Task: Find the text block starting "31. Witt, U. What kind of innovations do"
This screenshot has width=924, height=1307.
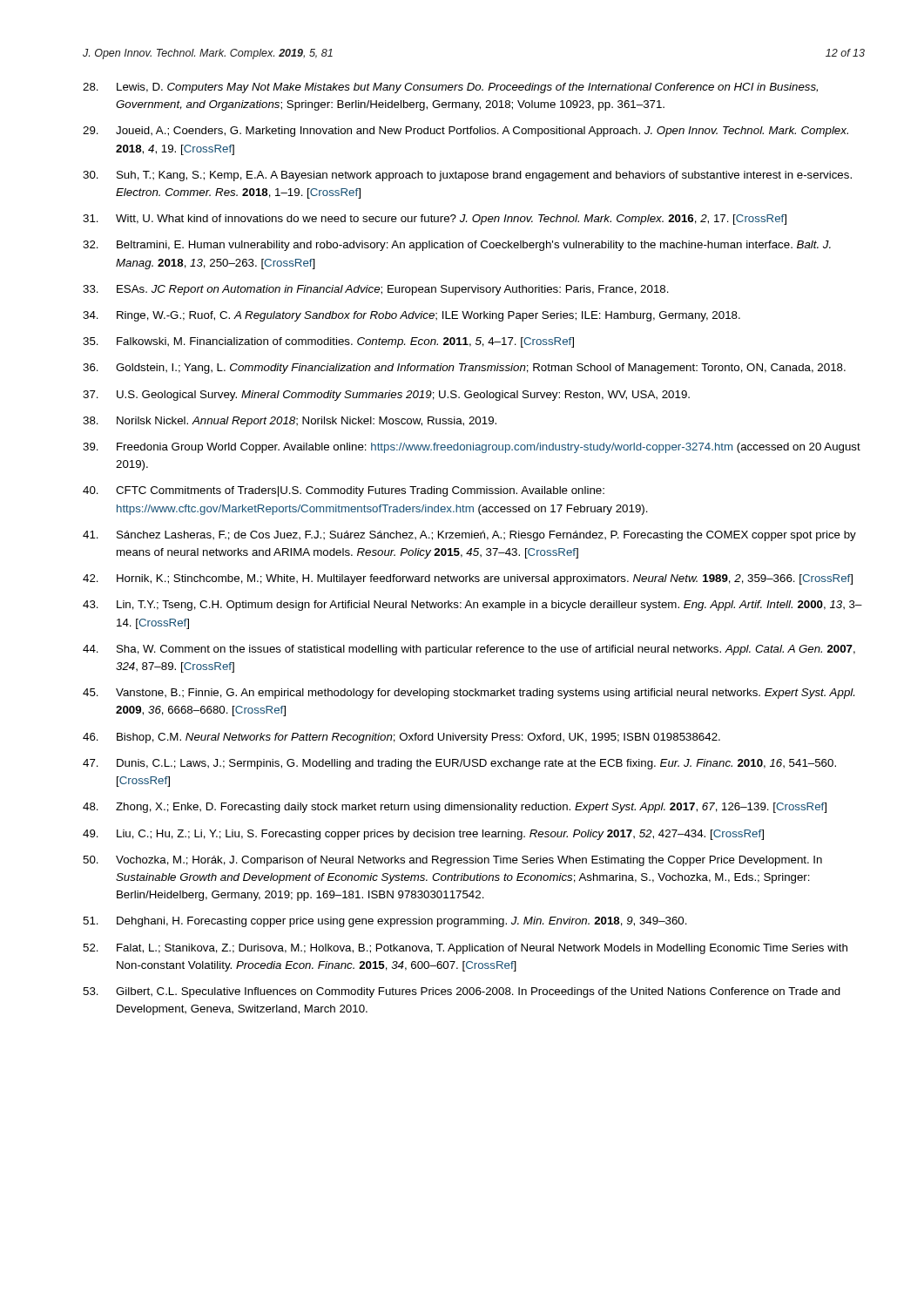Action: [474, 219]
